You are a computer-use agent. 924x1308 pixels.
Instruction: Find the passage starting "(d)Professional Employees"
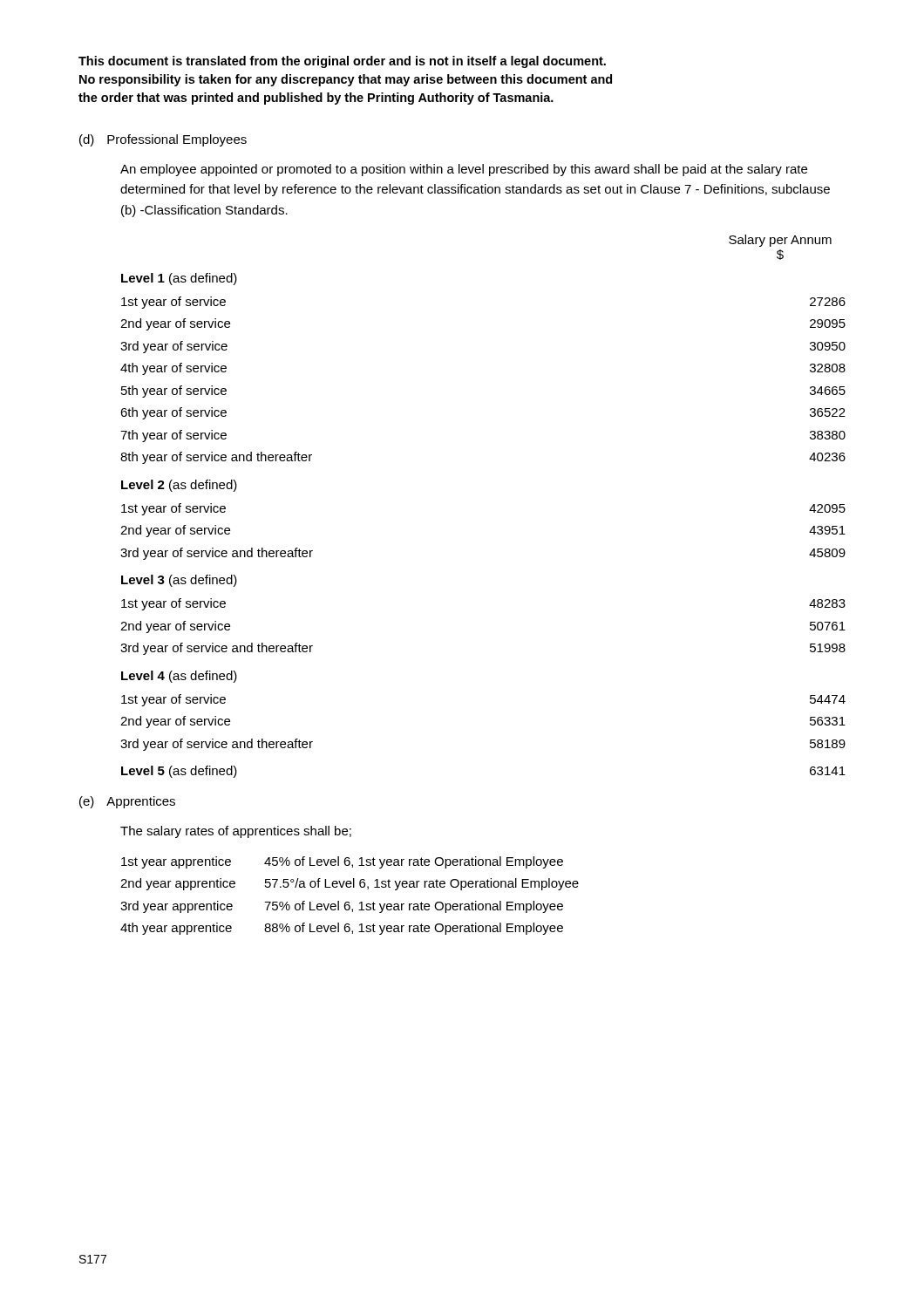point(163,139)
